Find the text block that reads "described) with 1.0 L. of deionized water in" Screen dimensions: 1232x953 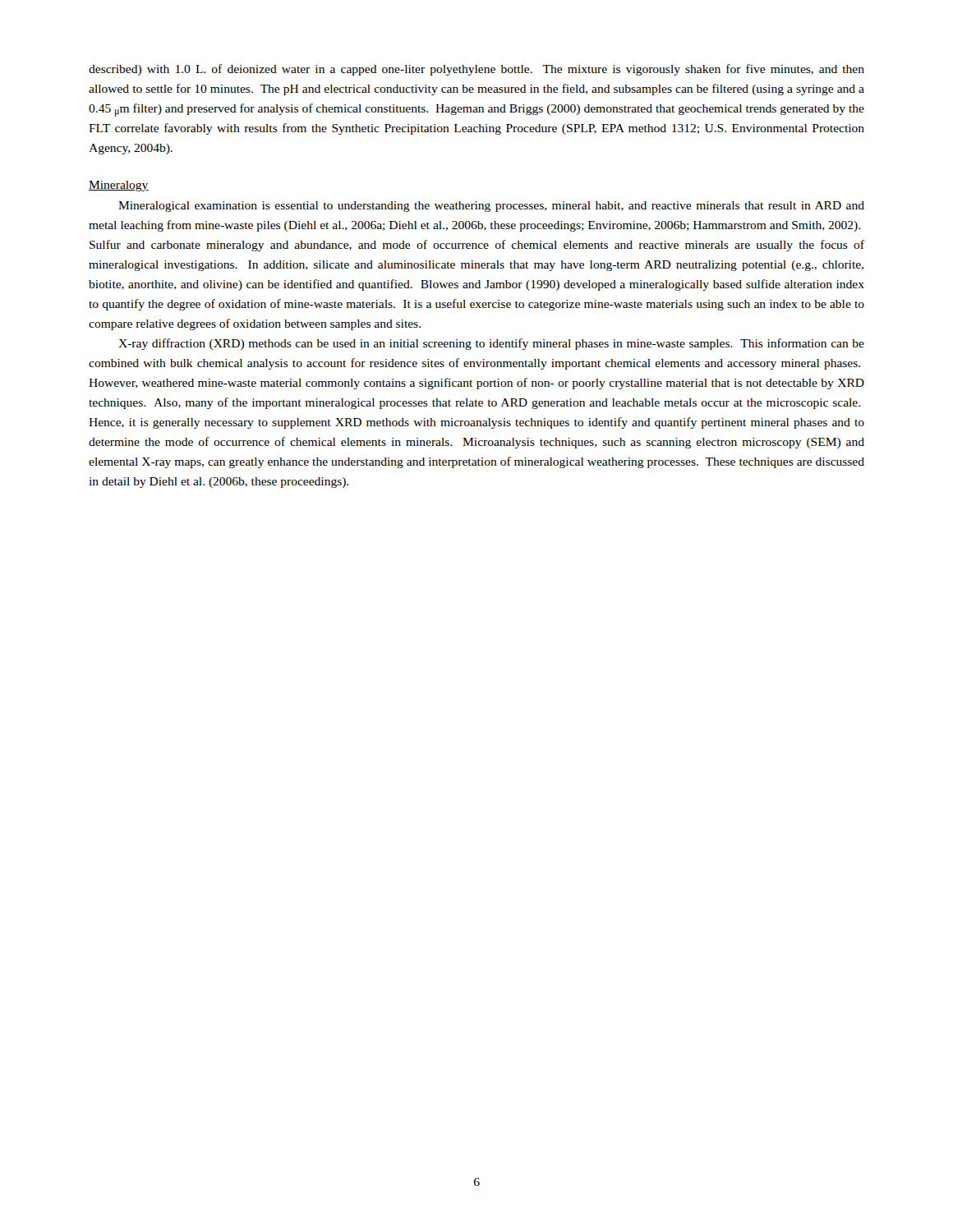tap(476, 108)
